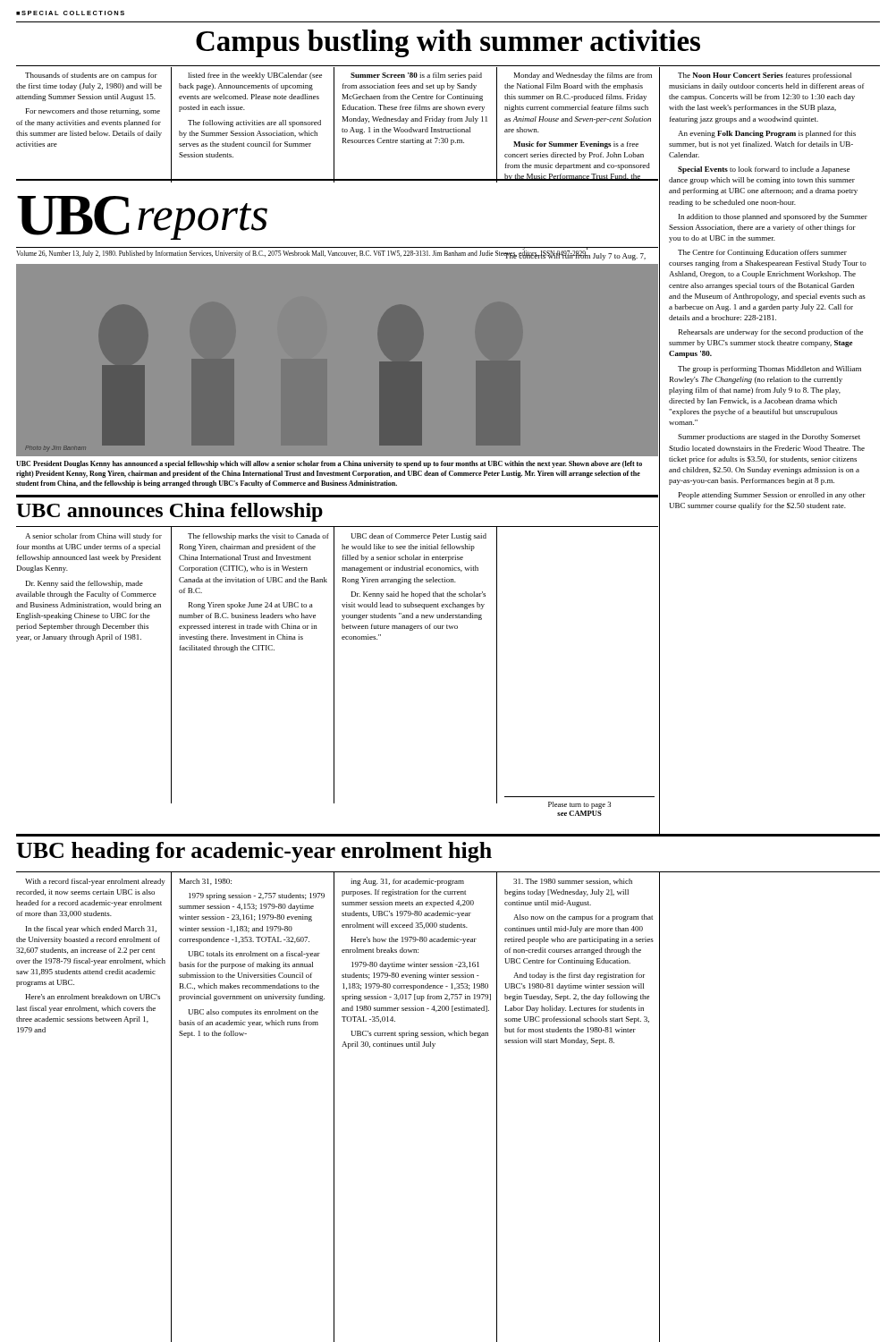Select the text block containing "Summer Screen '80 is a film series paid"
The image size is (896, 1342).
tap(417, 108)
